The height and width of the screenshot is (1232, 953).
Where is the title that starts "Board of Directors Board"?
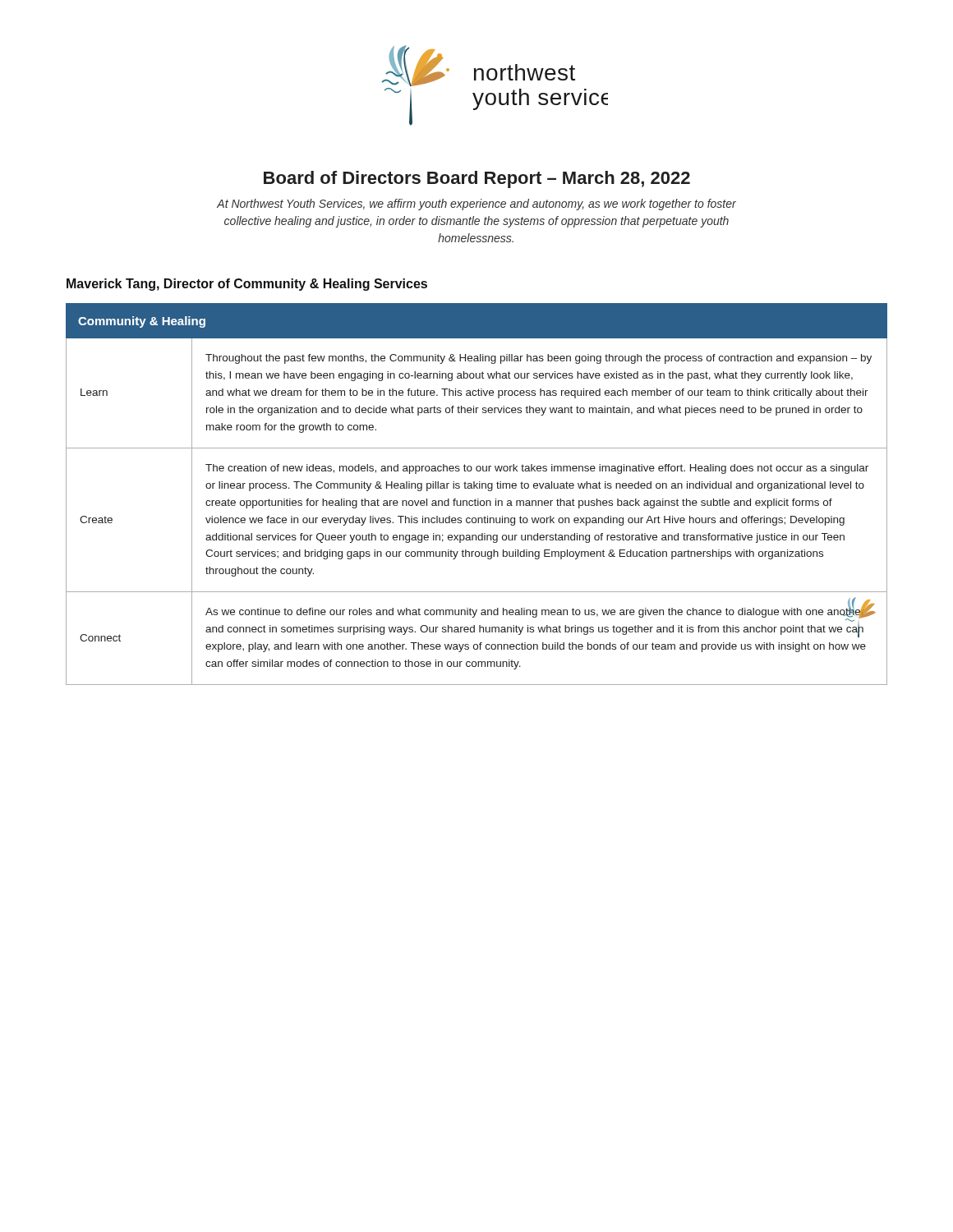476,178
